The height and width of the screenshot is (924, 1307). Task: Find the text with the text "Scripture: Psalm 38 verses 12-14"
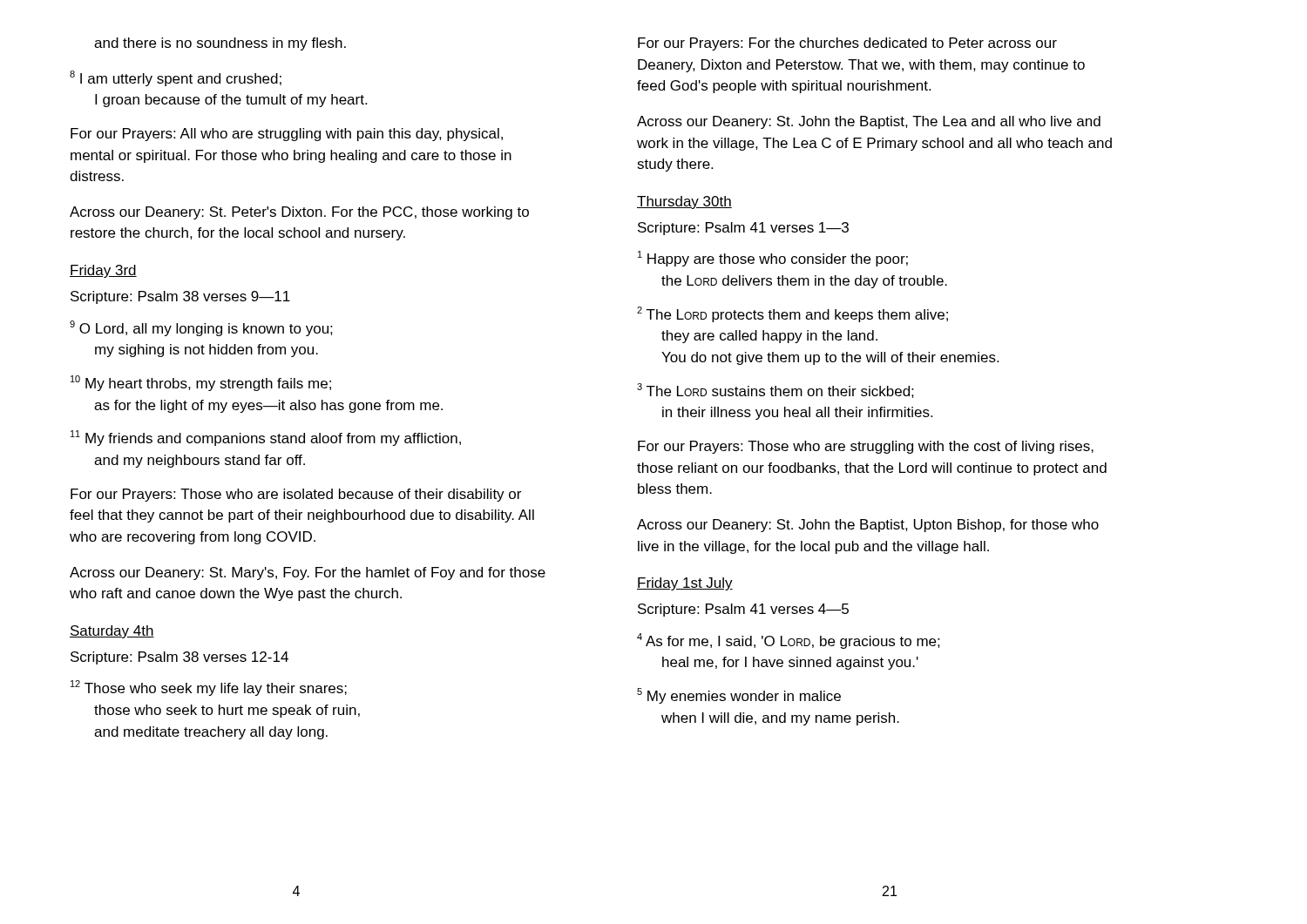[179, 657]
